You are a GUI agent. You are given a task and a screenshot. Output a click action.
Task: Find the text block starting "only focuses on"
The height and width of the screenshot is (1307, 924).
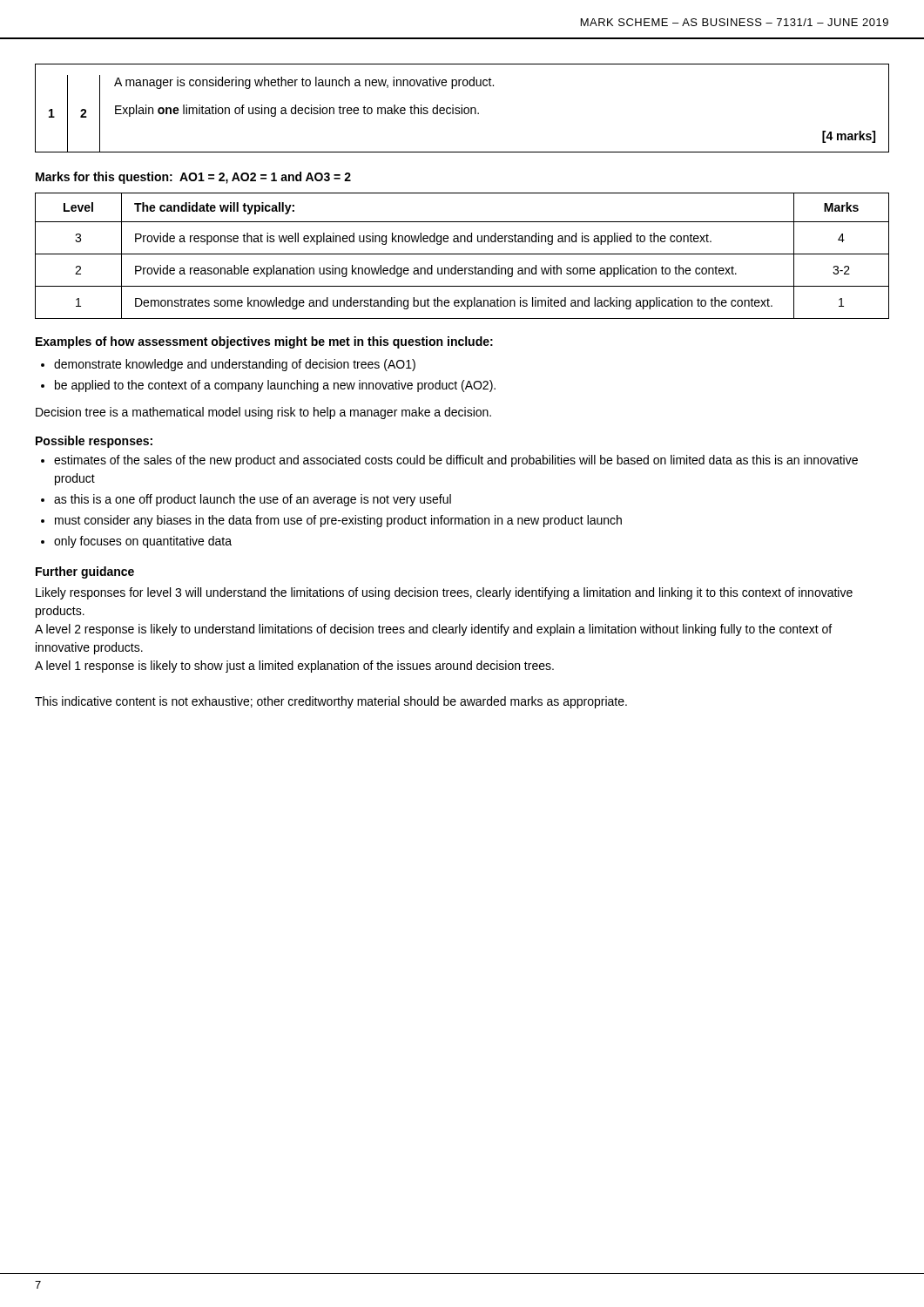[x=143, y=541]
